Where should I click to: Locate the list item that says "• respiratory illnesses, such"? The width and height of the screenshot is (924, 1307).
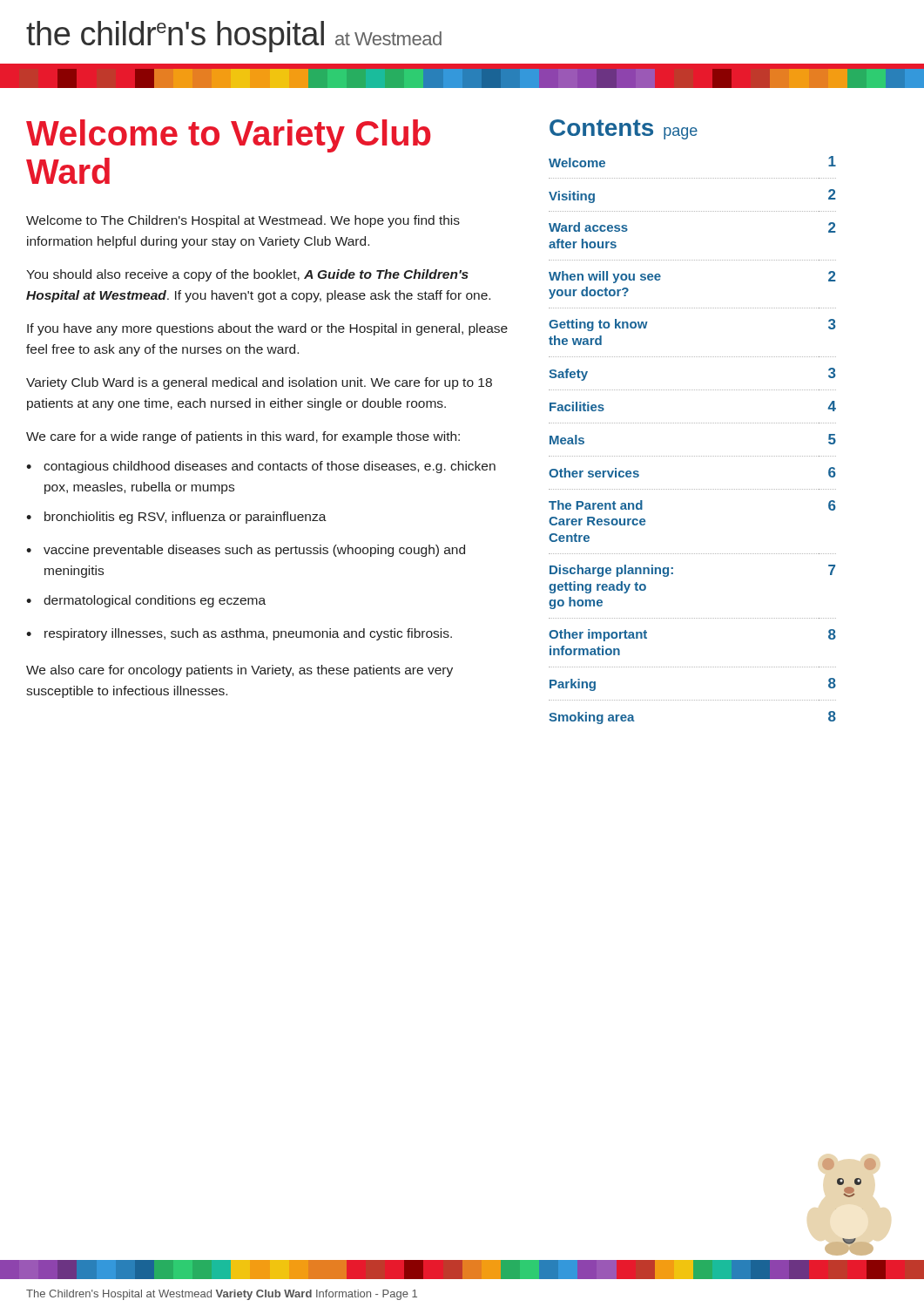click(x=240, y=635)
